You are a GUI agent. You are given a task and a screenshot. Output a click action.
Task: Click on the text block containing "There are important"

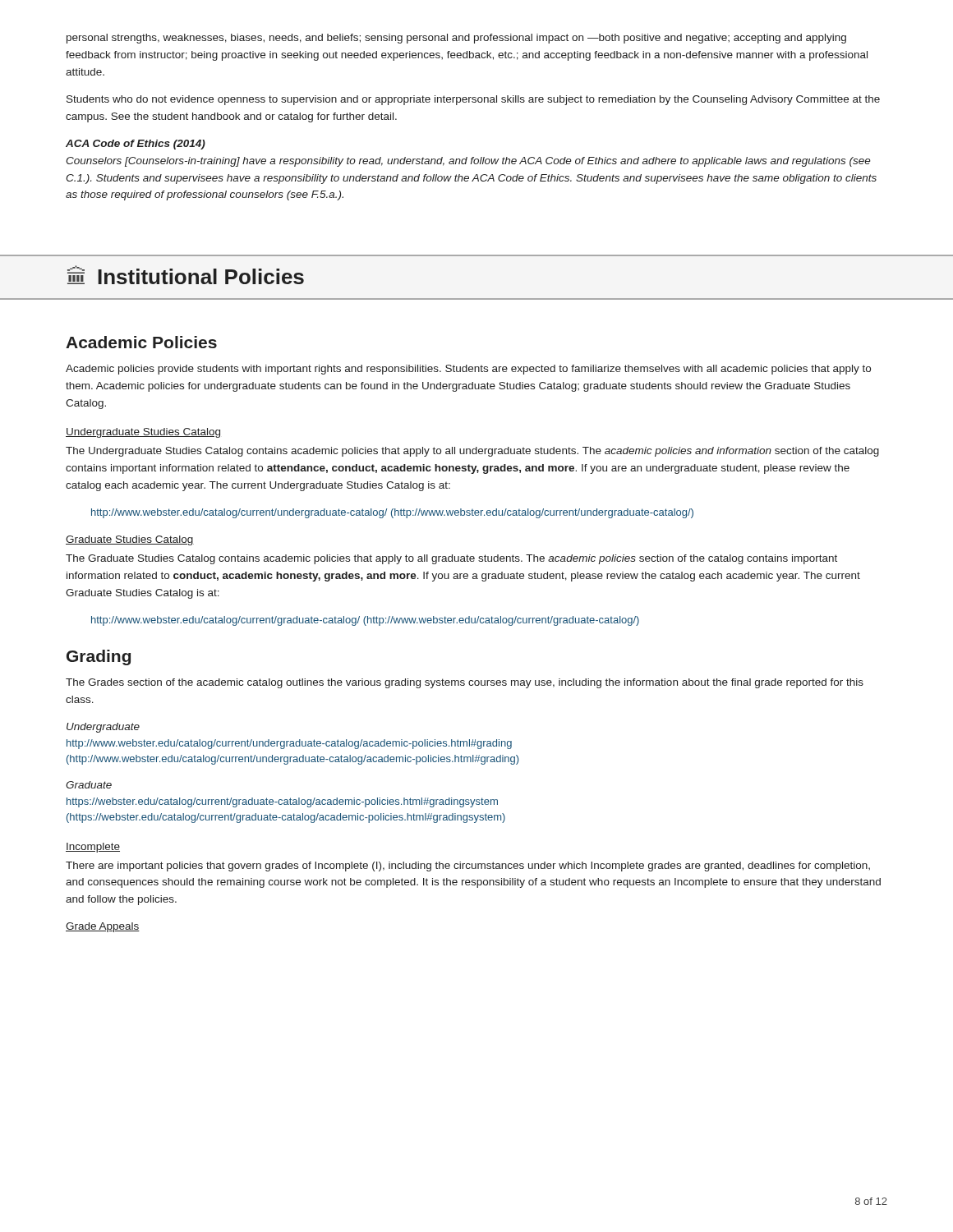pyautogui.click(x=474, y=882)
